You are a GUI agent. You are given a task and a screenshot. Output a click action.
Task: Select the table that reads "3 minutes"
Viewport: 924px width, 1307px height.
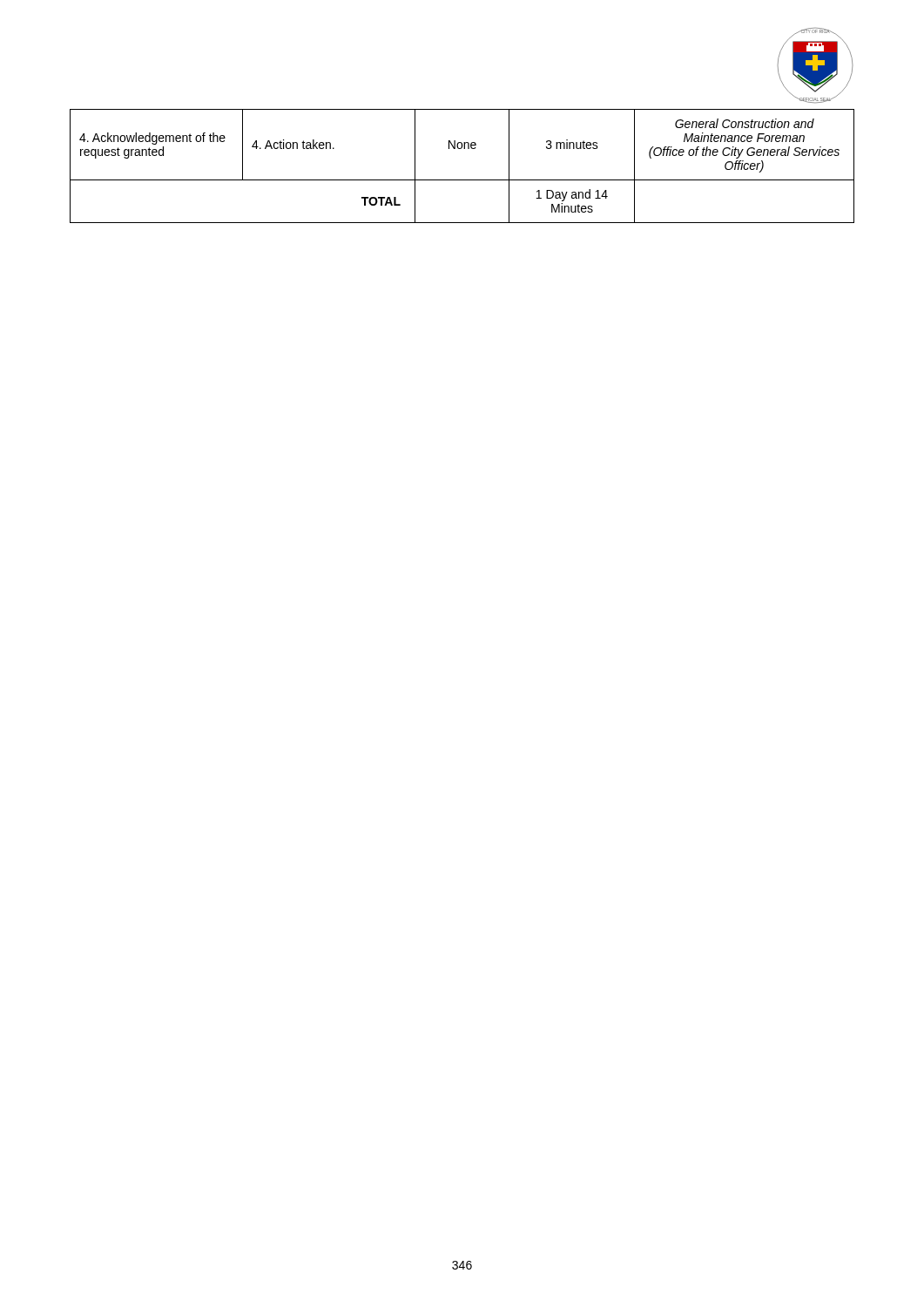(x=462, y=166)
